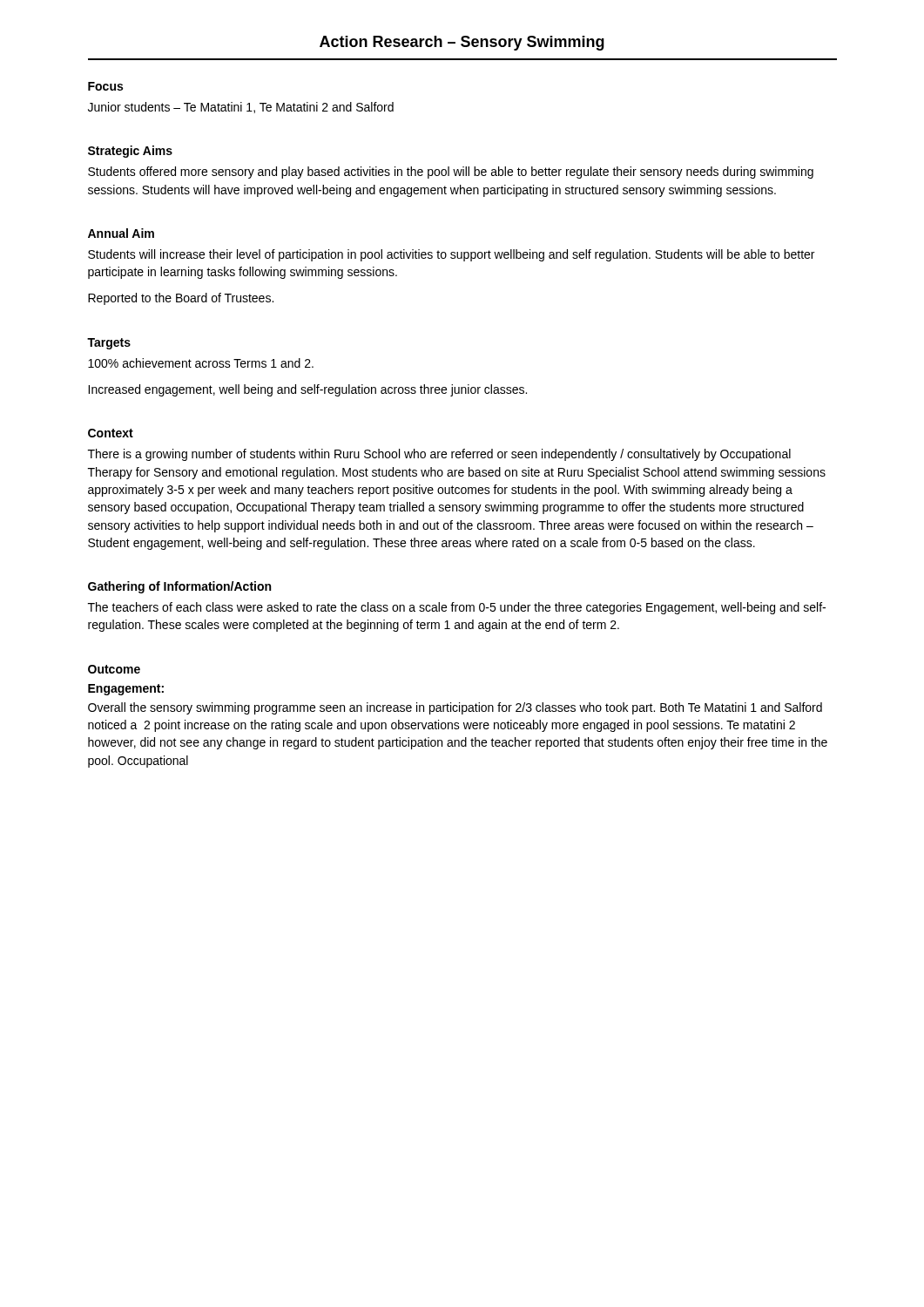Viewport: 924px width, 1307px height.
Task: Point to the element starting "Increased engagement, well being and self-regulation across"
Action: tap(308, 390)
